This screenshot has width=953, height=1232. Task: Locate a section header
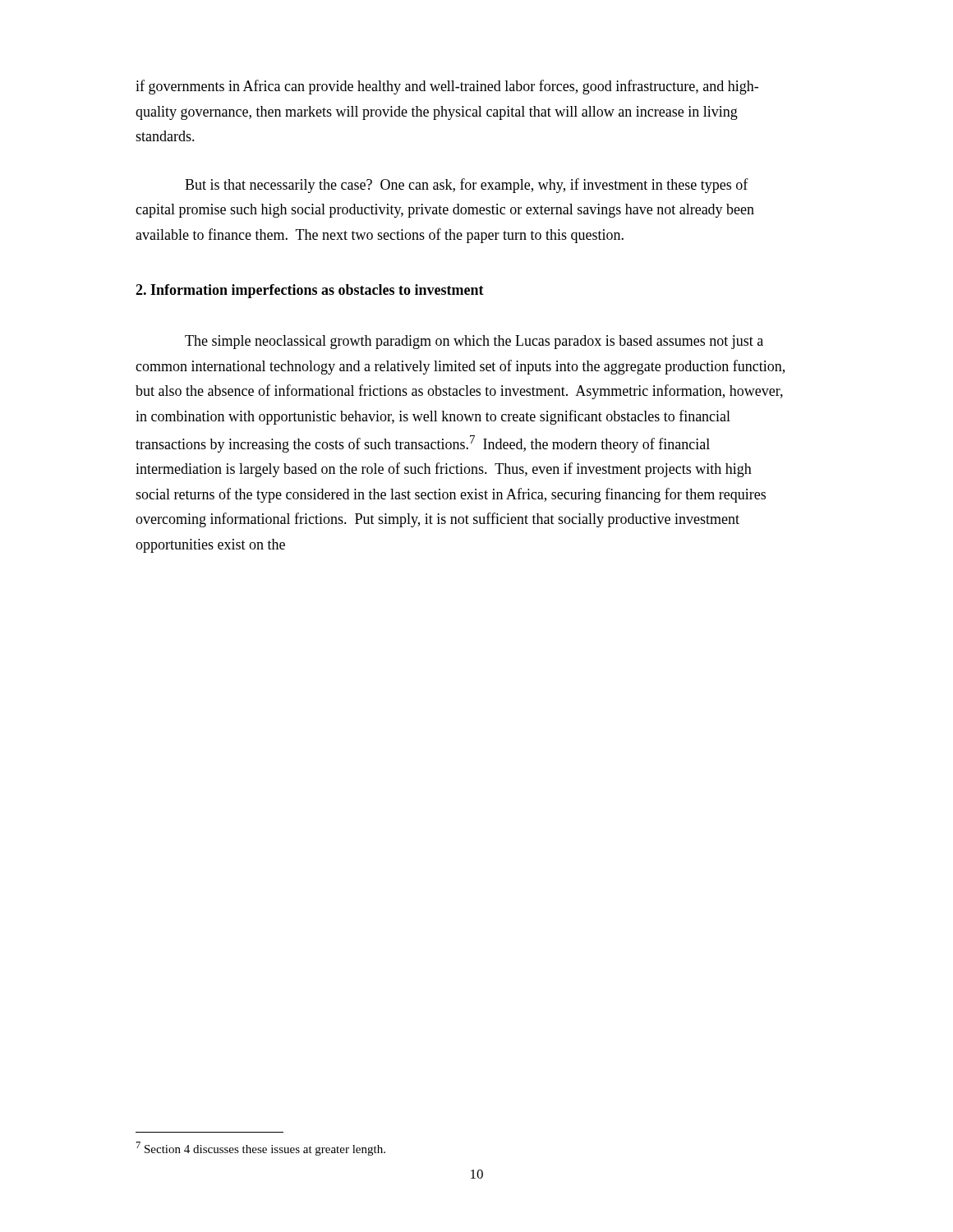pos(309,290)
